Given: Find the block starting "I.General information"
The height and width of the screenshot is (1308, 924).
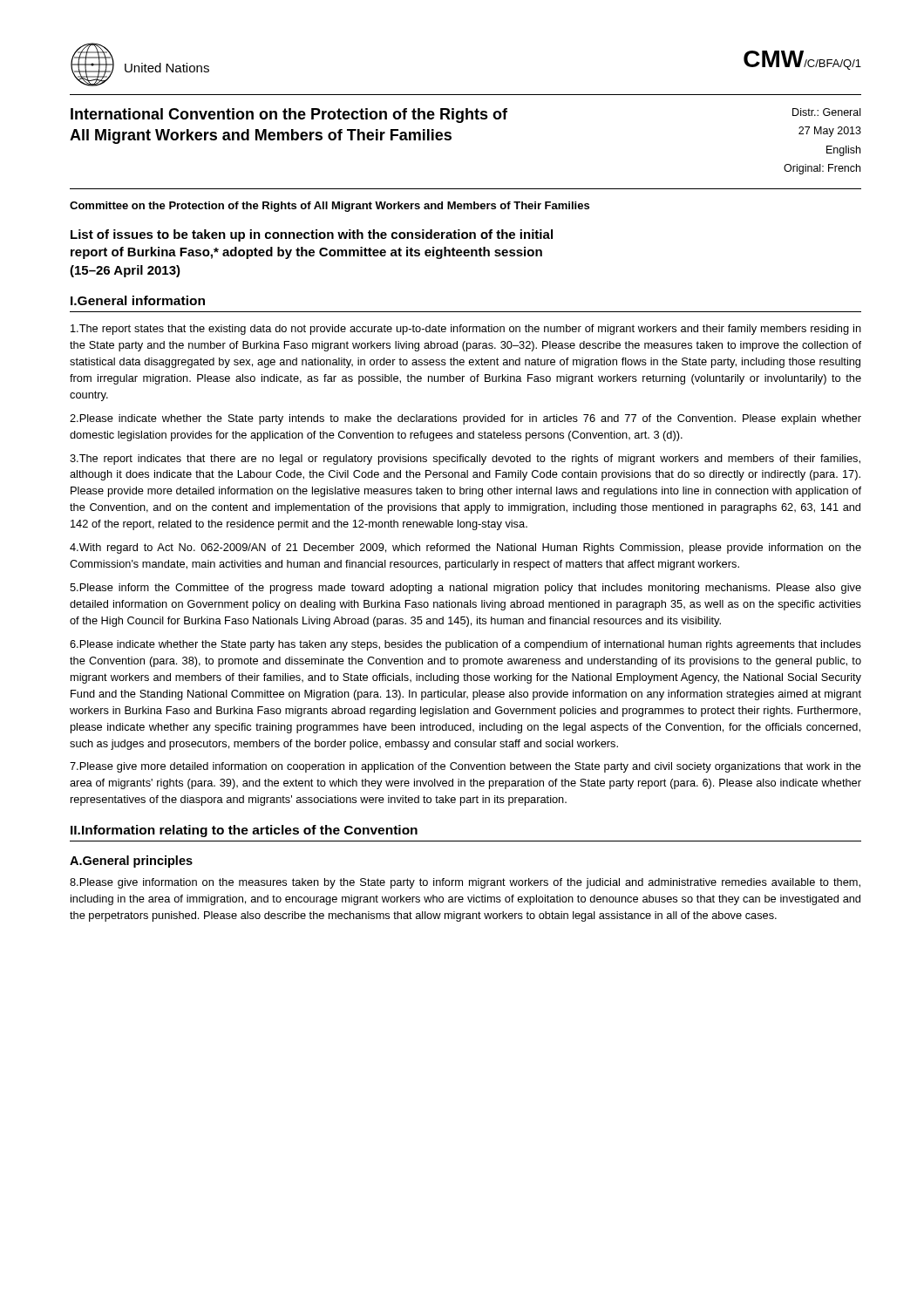Looking at the screenshot, I should click(x=138, y=300).
